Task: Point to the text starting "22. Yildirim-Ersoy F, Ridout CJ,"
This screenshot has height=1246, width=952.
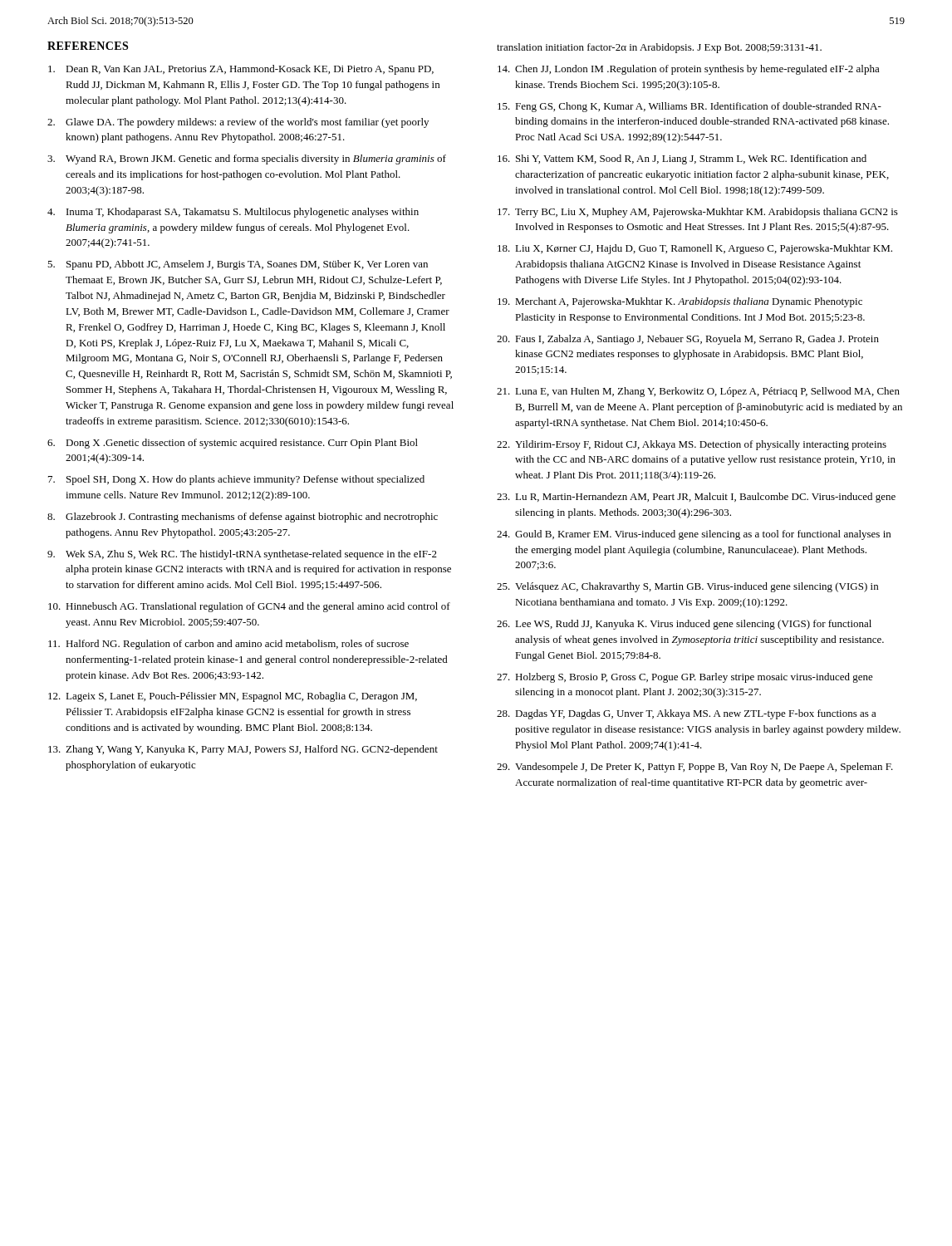Action: pos(700,460)
